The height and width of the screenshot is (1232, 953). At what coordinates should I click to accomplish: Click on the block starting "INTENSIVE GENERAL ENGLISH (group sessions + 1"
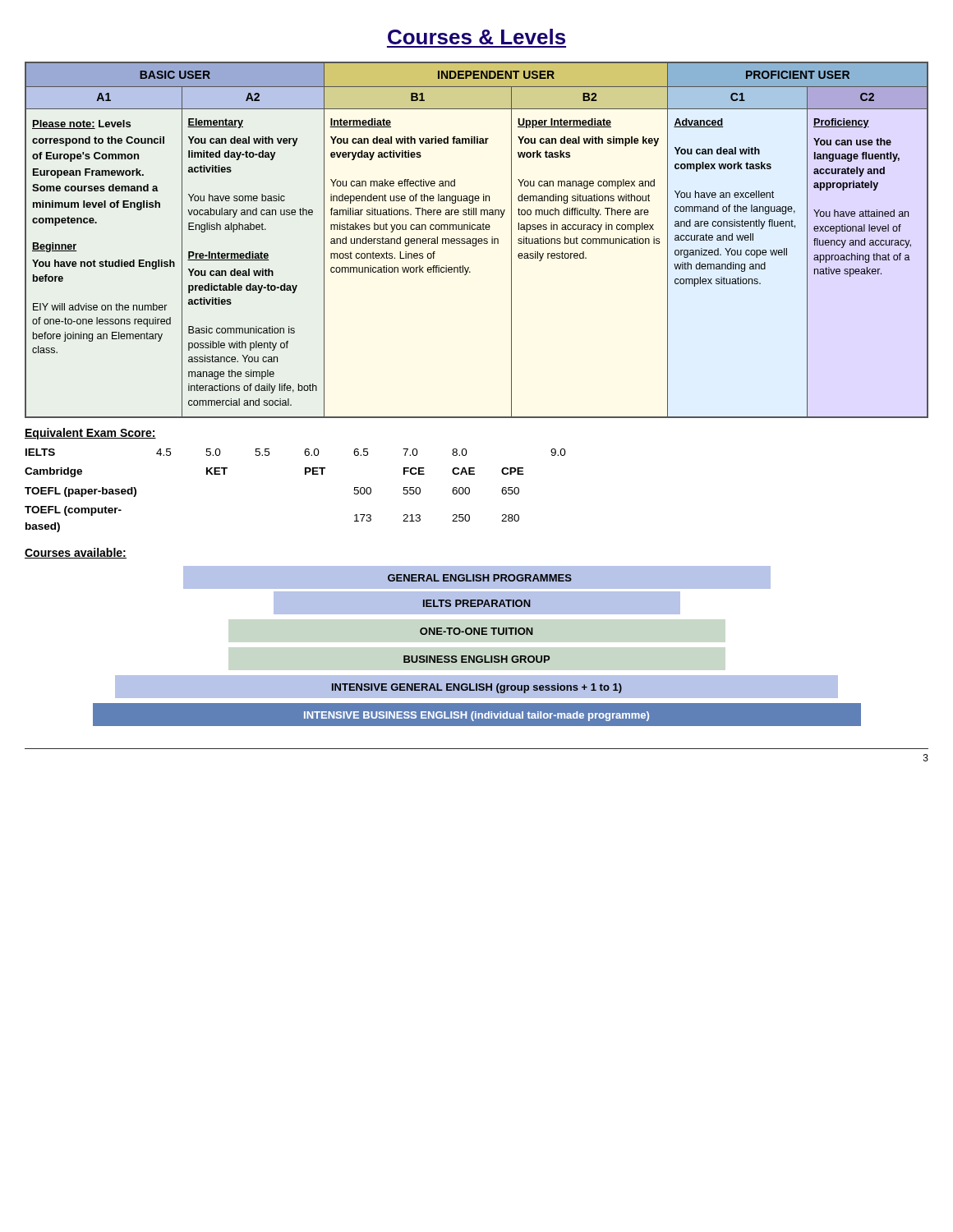pos(476,687)
